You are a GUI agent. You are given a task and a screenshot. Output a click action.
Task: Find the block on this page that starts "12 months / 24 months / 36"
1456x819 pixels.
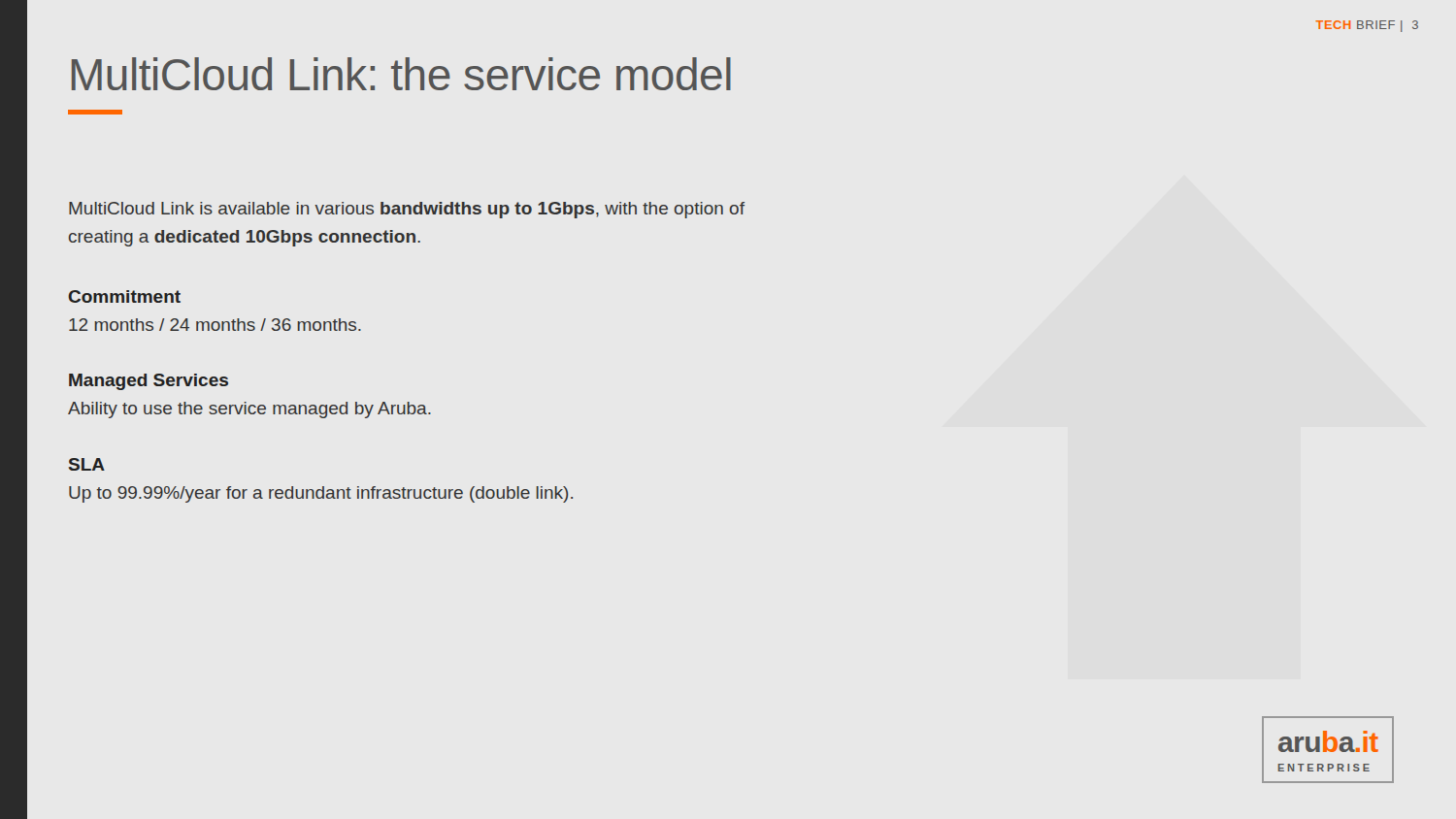pyautogui.click(x=215, y=324)
